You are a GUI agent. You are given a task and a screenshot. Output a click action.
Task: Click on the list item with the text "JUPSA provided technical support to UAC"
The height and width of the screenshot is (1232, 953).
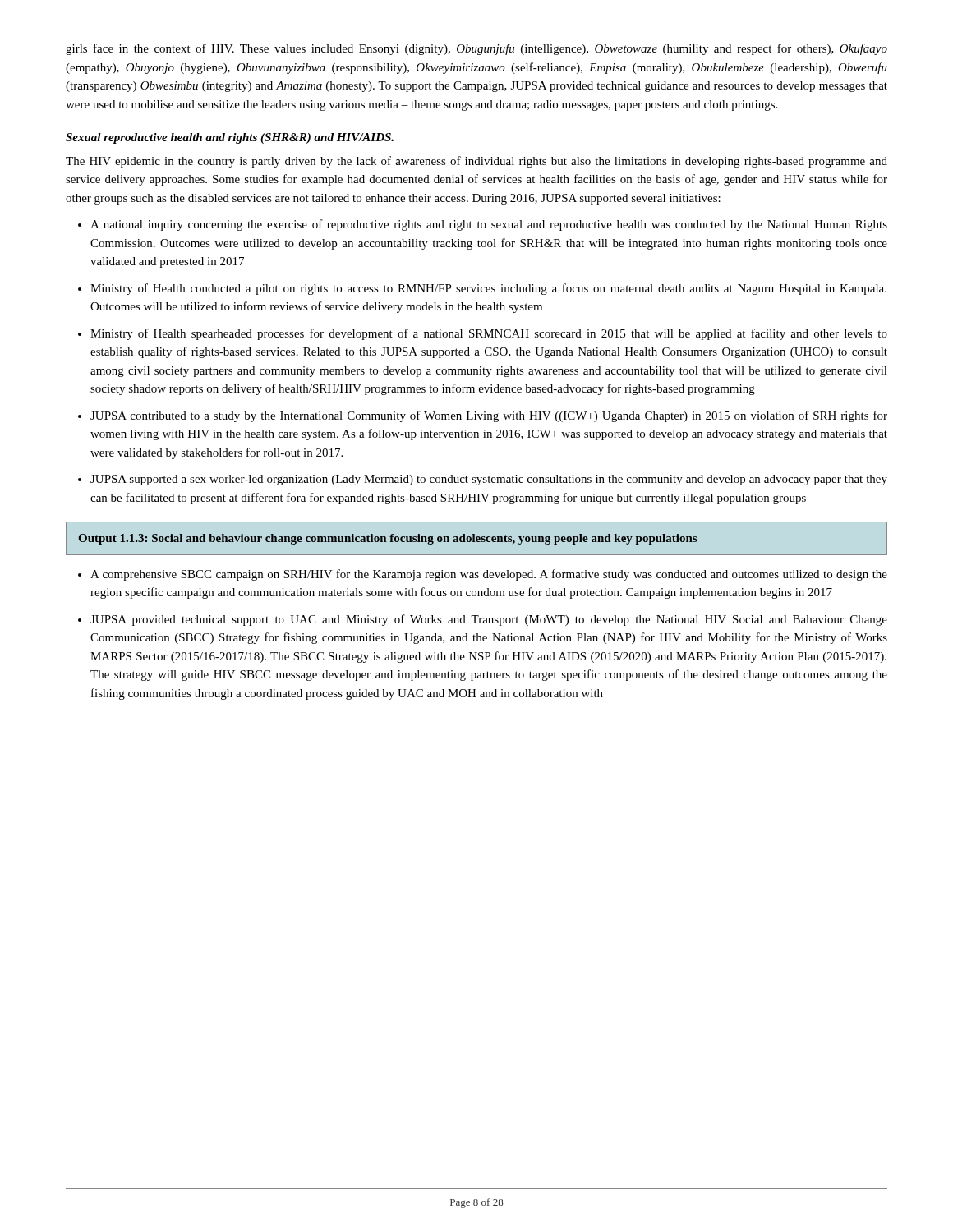click(489, 656)
